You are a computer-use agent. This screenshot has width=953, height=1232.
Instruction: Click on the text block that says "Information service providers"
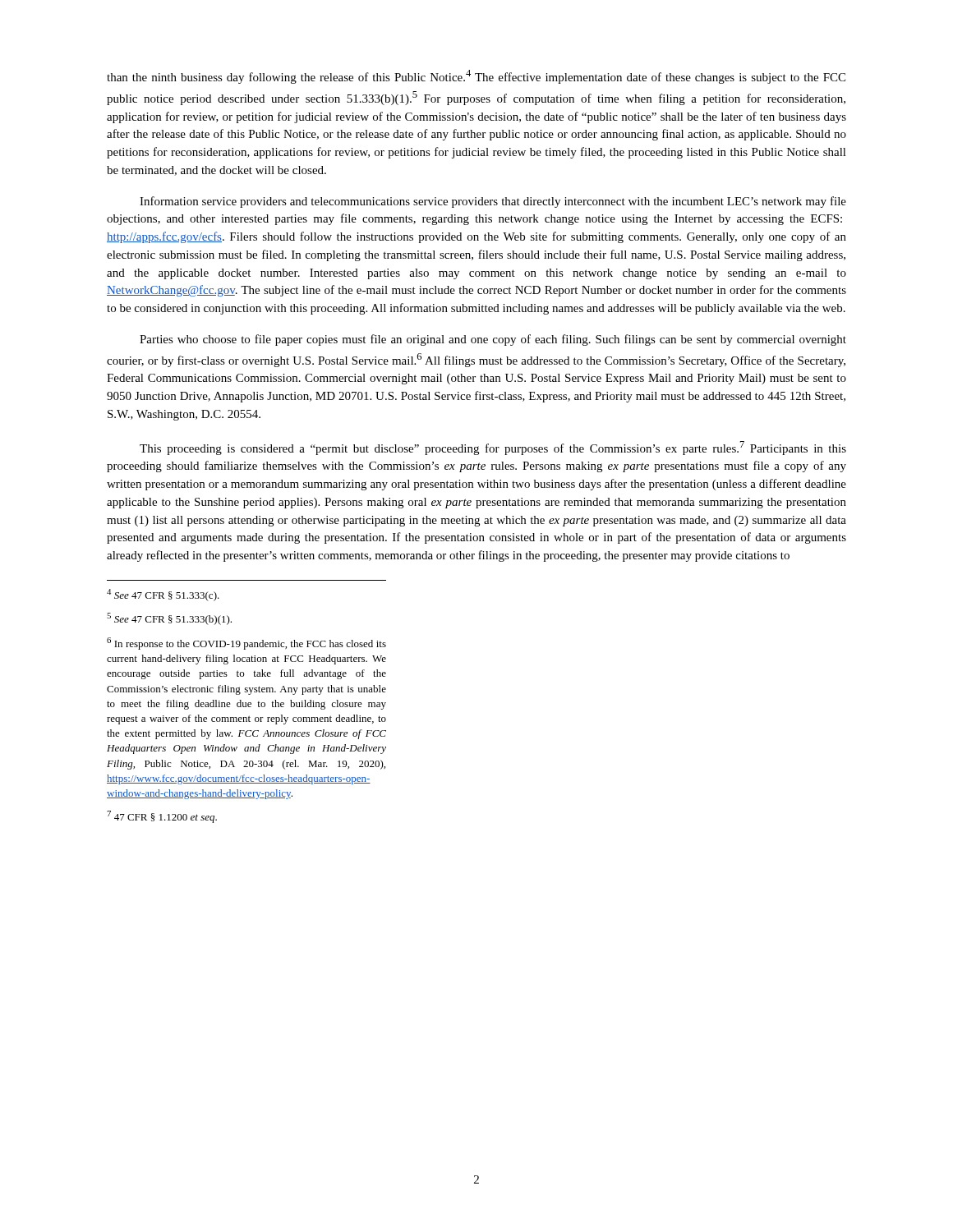[476, 255]
